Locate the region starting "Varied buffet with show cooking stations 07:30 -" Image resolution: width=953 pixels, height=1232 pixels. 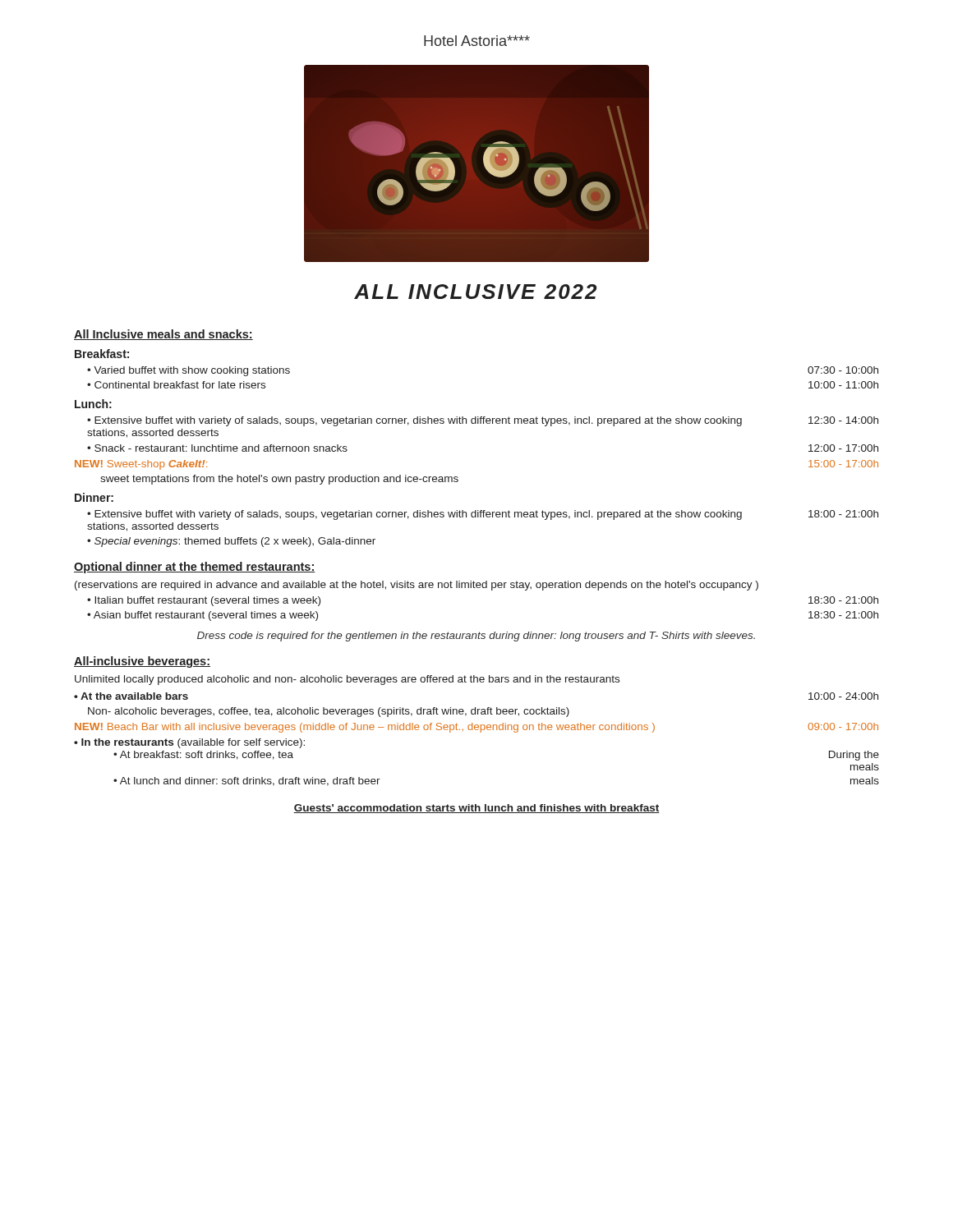tap(192, 371)
